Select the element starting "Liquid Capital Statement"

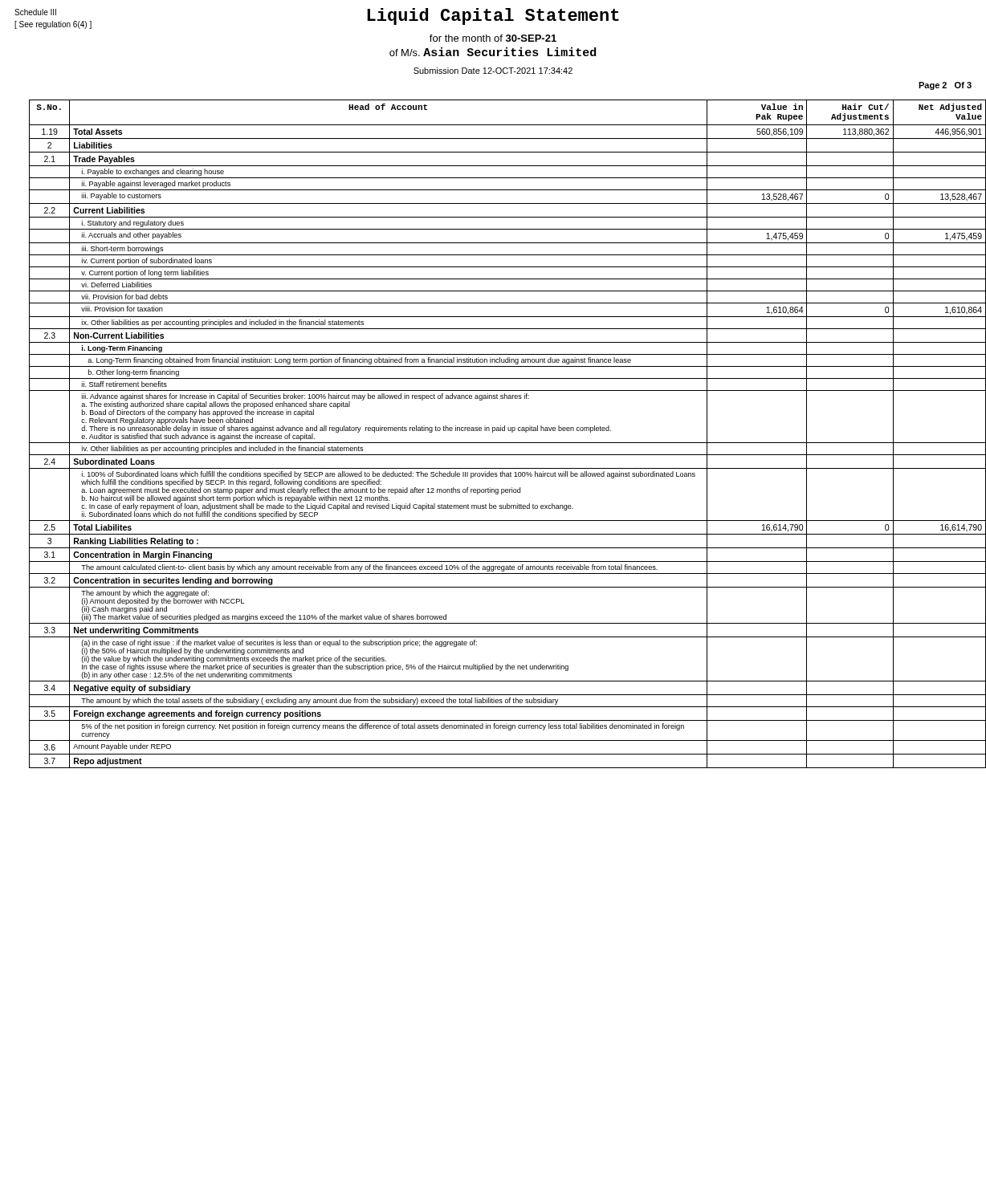click(493, 16)
